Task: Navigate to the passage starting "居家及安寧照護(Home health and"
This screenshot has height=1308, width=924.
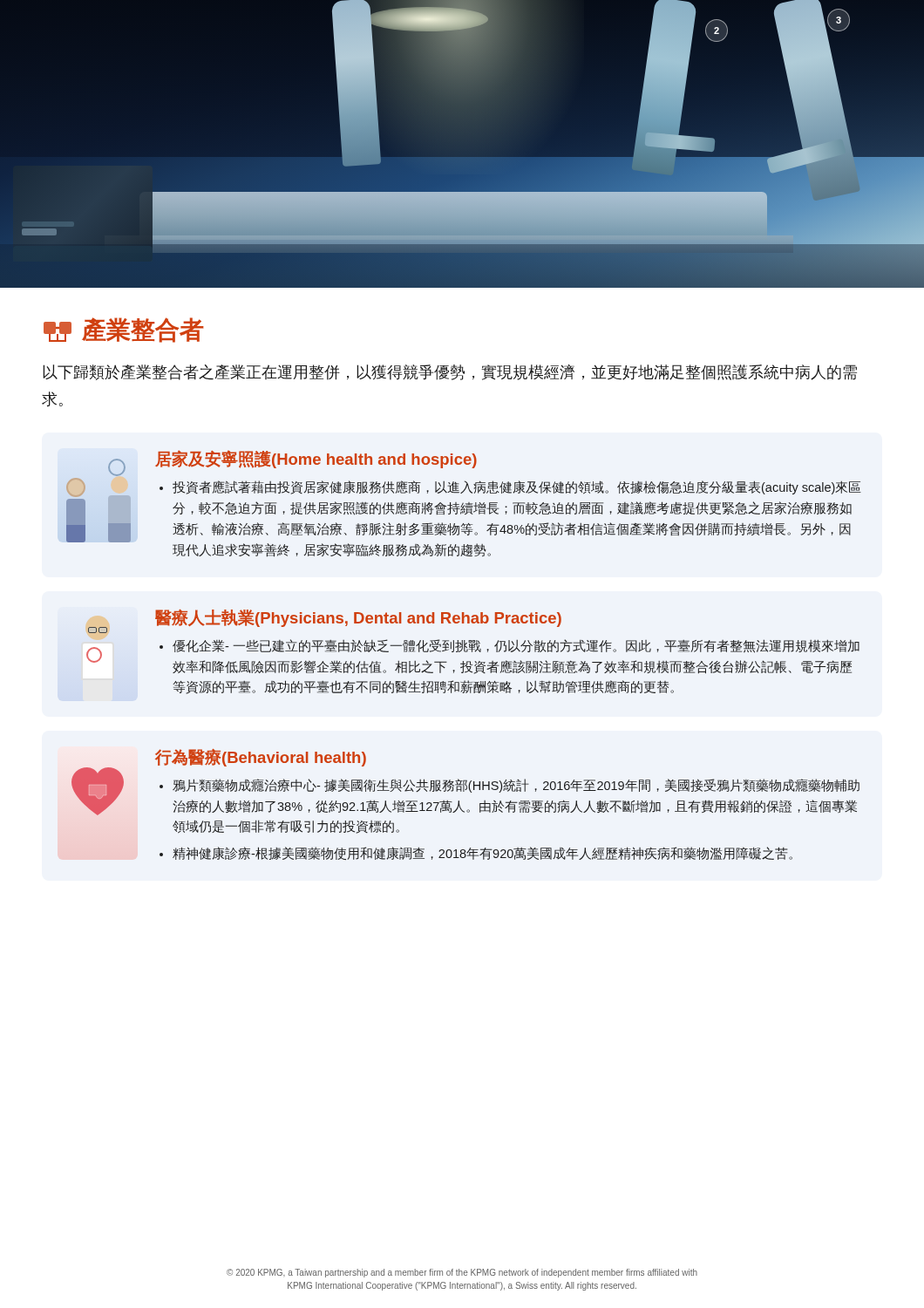Action: 316,459
